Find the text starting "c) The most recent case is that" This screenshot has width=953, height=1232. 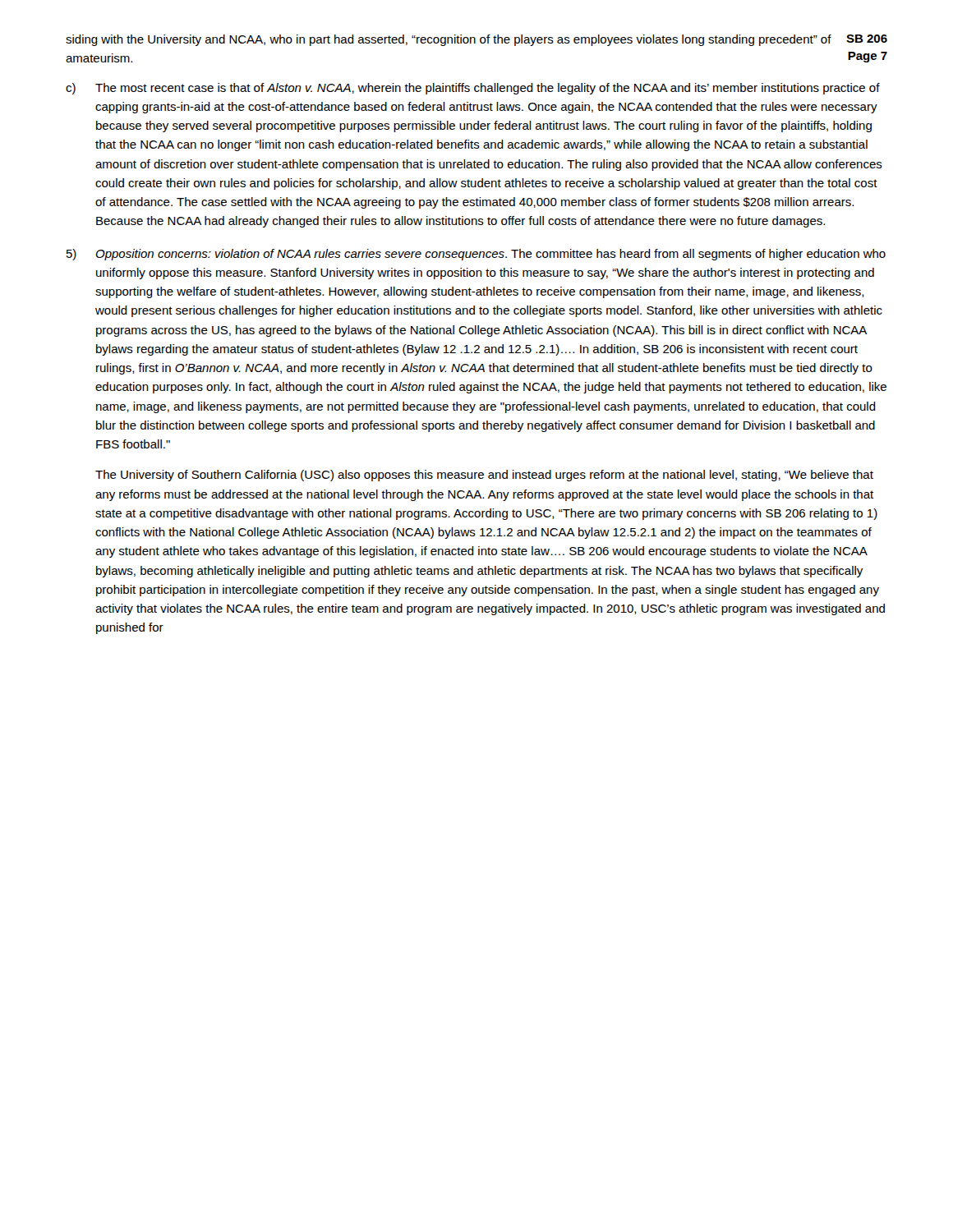point(476,154)
